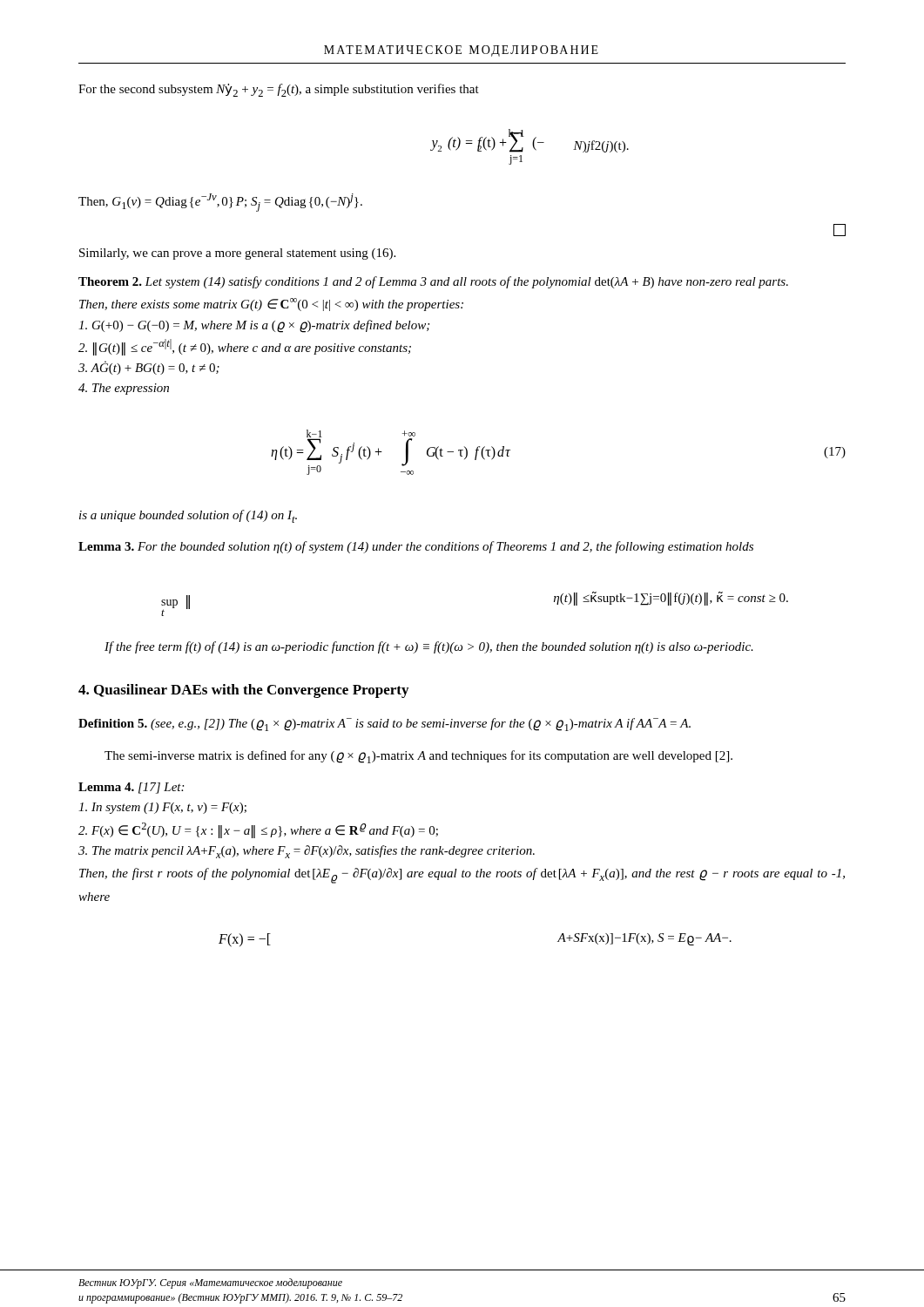Select the region starting "Then, G1(v) = Qdiag {e−Jv, 0} P;"

(x=221, y=202)
